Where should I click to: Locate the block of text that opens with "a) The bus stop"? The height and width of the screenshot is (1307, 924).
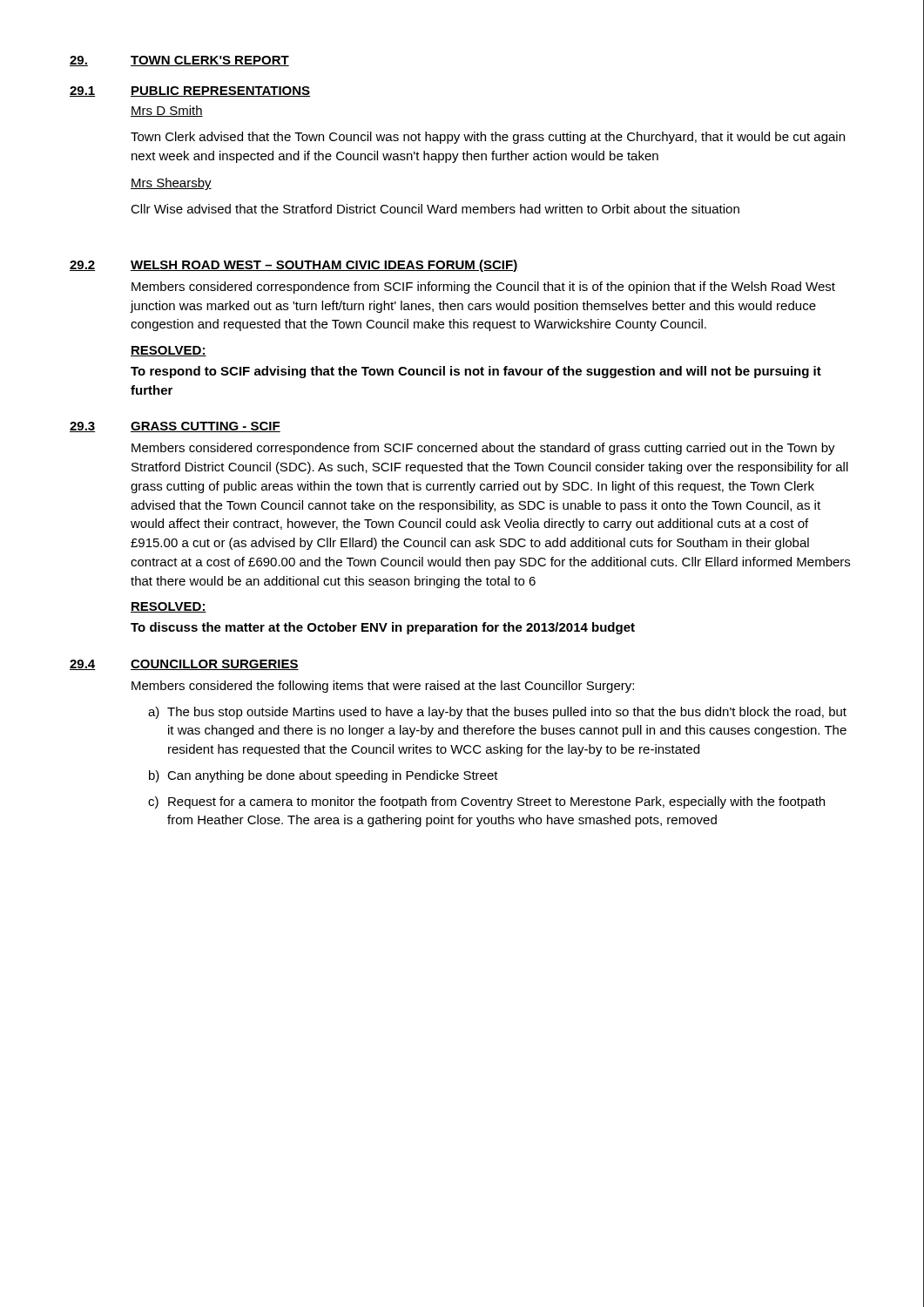click(501, 730)
